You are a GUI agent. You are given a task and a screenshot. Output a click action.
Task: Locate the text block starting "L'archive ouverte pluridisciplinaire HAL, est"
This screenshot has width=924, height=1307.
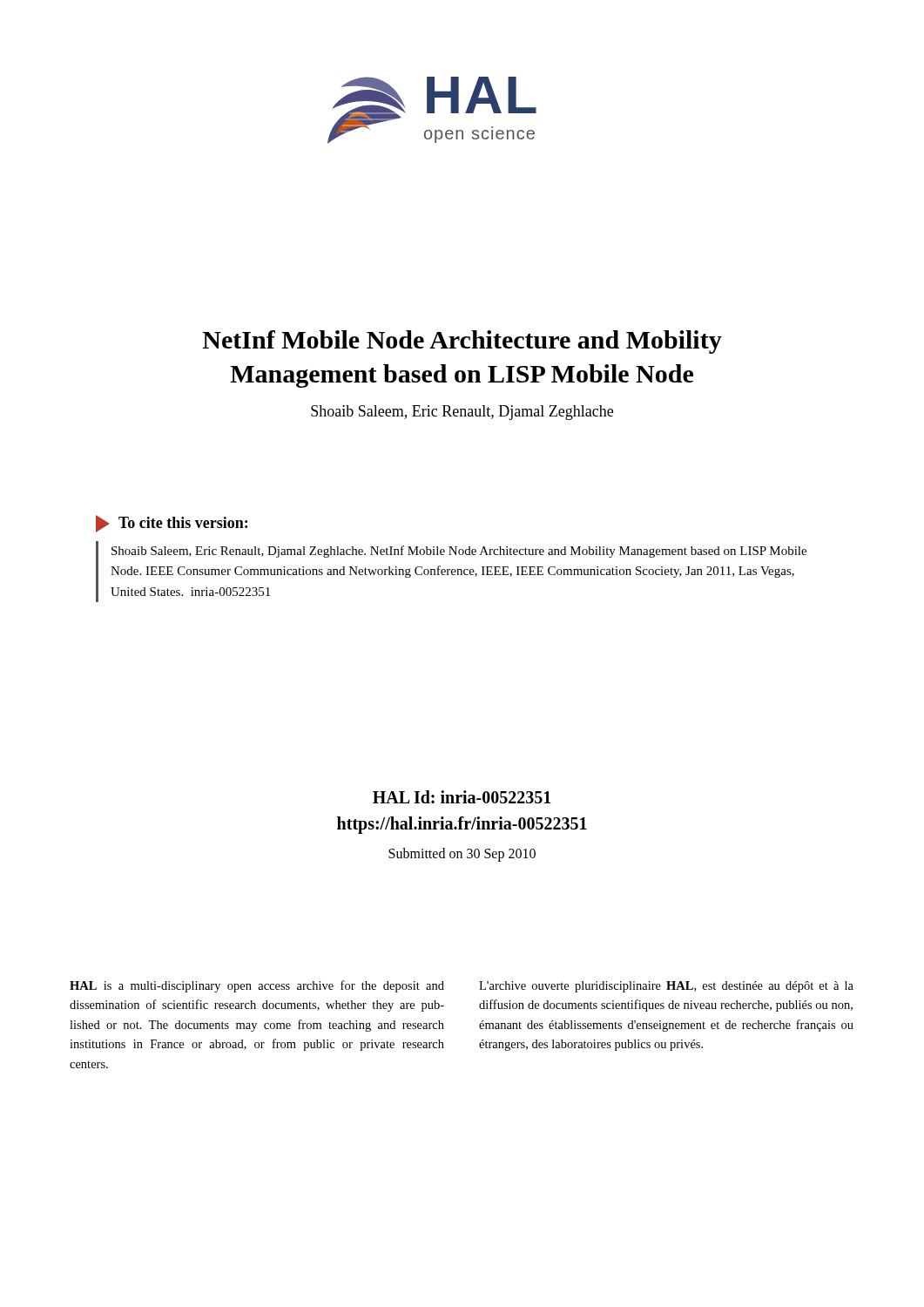click(666, 1015)
